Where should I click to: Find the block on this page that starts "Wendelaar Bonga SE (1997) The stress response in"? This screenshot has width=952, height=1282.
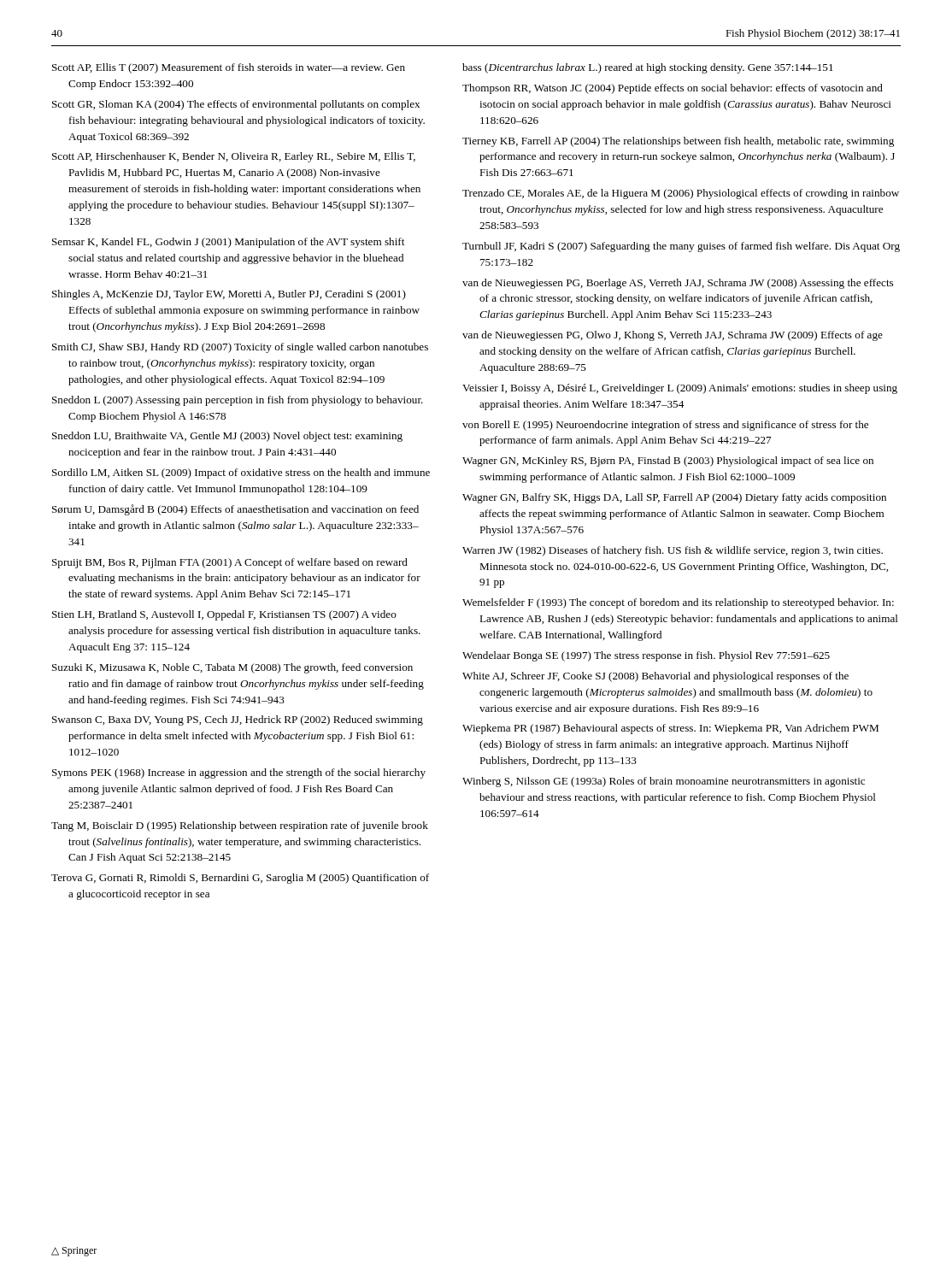[646, 655]
